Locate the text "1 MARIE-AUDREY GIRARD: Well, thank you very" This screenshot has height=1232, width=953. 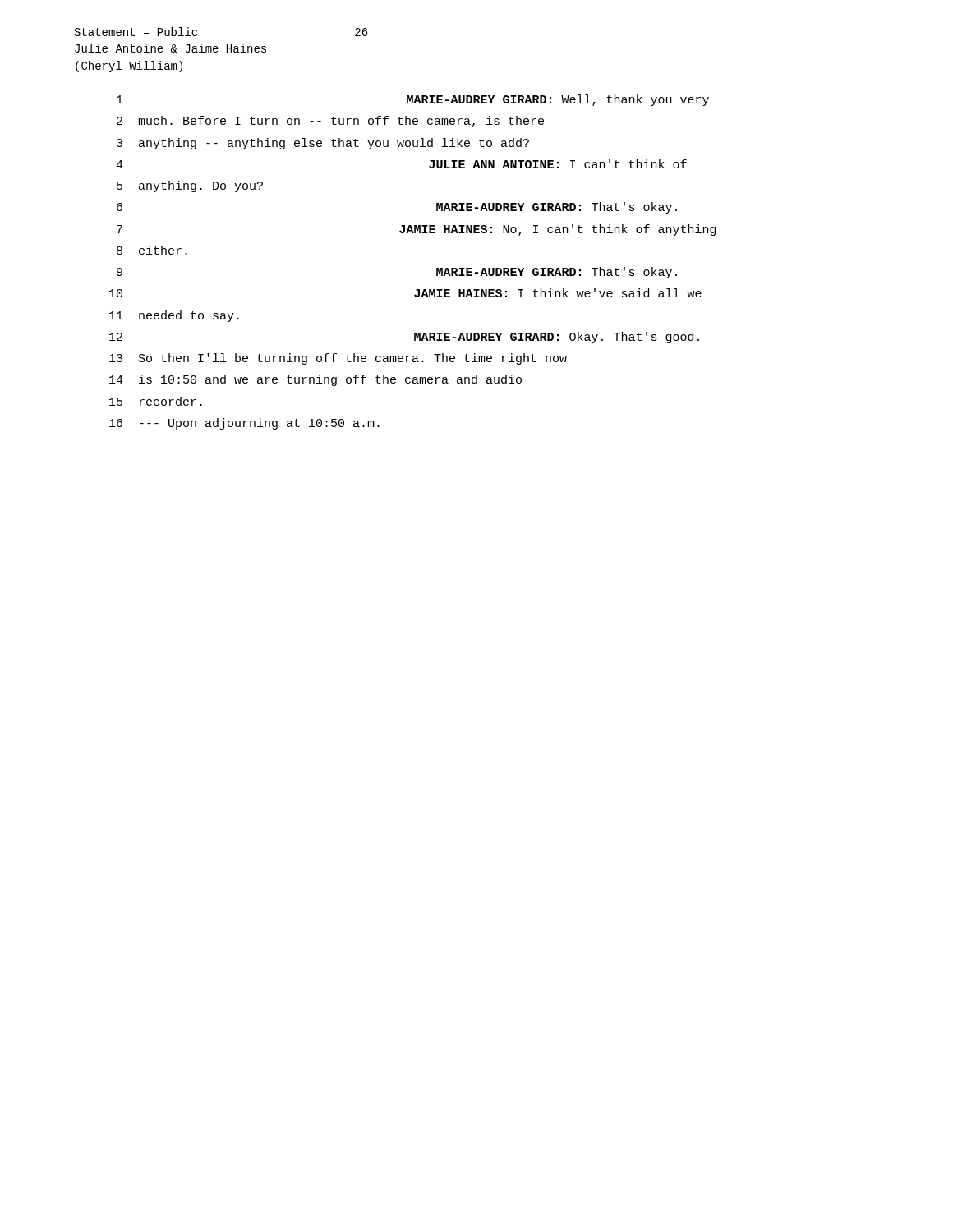[x=476, y=101]
